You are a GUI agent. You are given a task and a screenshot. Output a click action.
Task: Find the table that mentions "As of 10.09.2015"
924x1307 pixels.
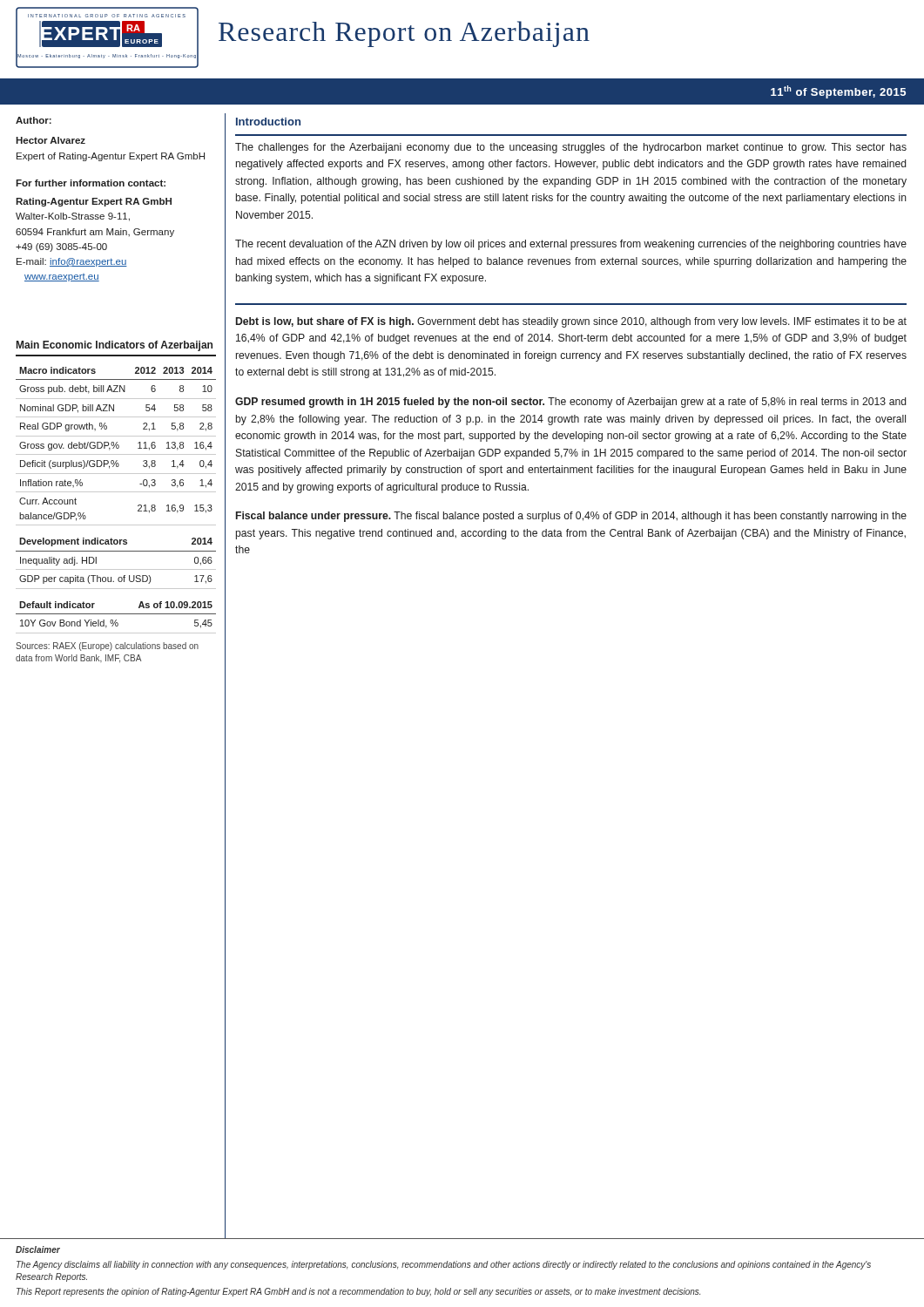pos(116,614)
